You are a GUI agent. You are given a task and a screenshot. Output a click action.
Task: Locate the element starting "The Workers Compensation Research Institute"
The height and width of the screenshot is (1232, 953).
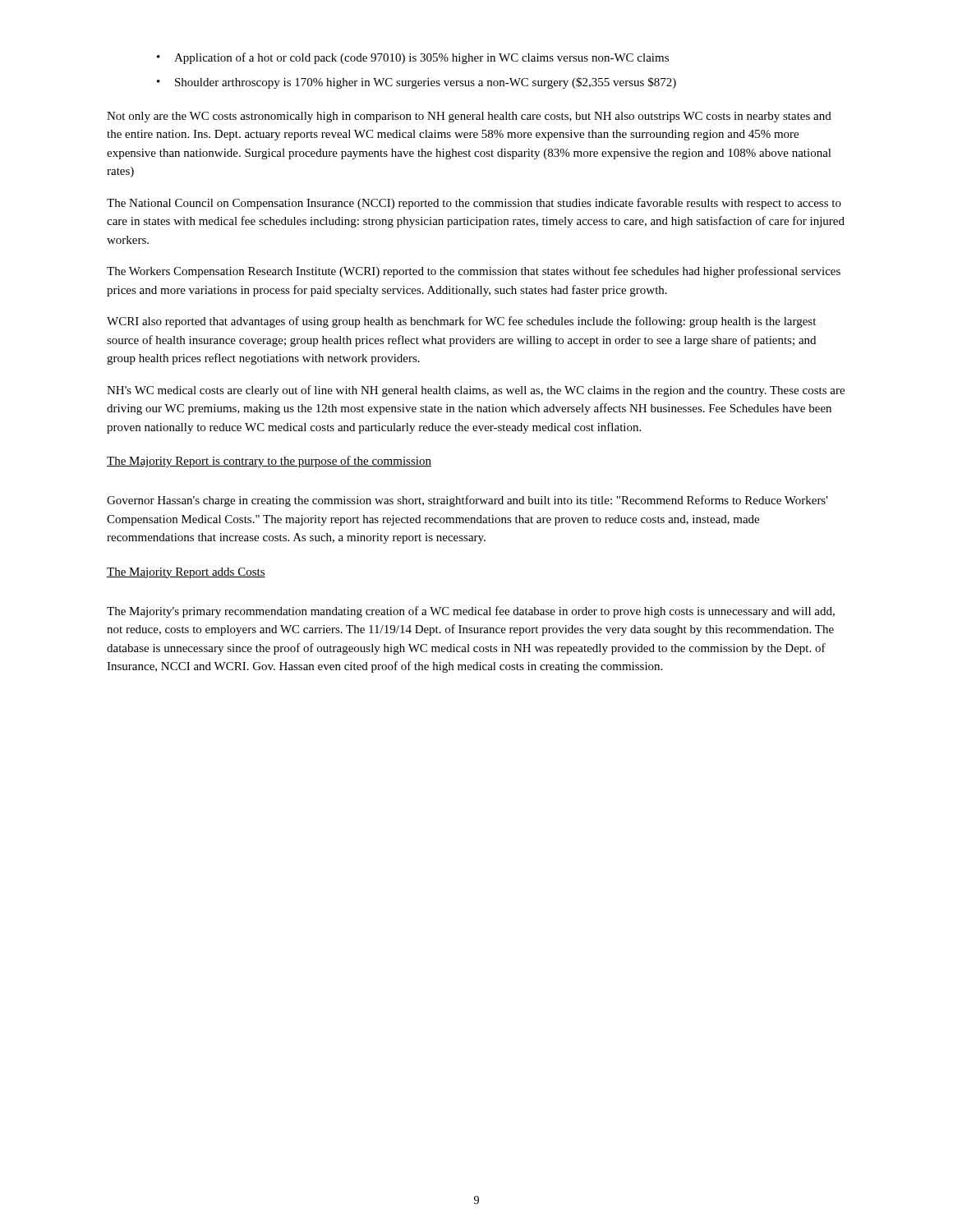click(474, 280)
